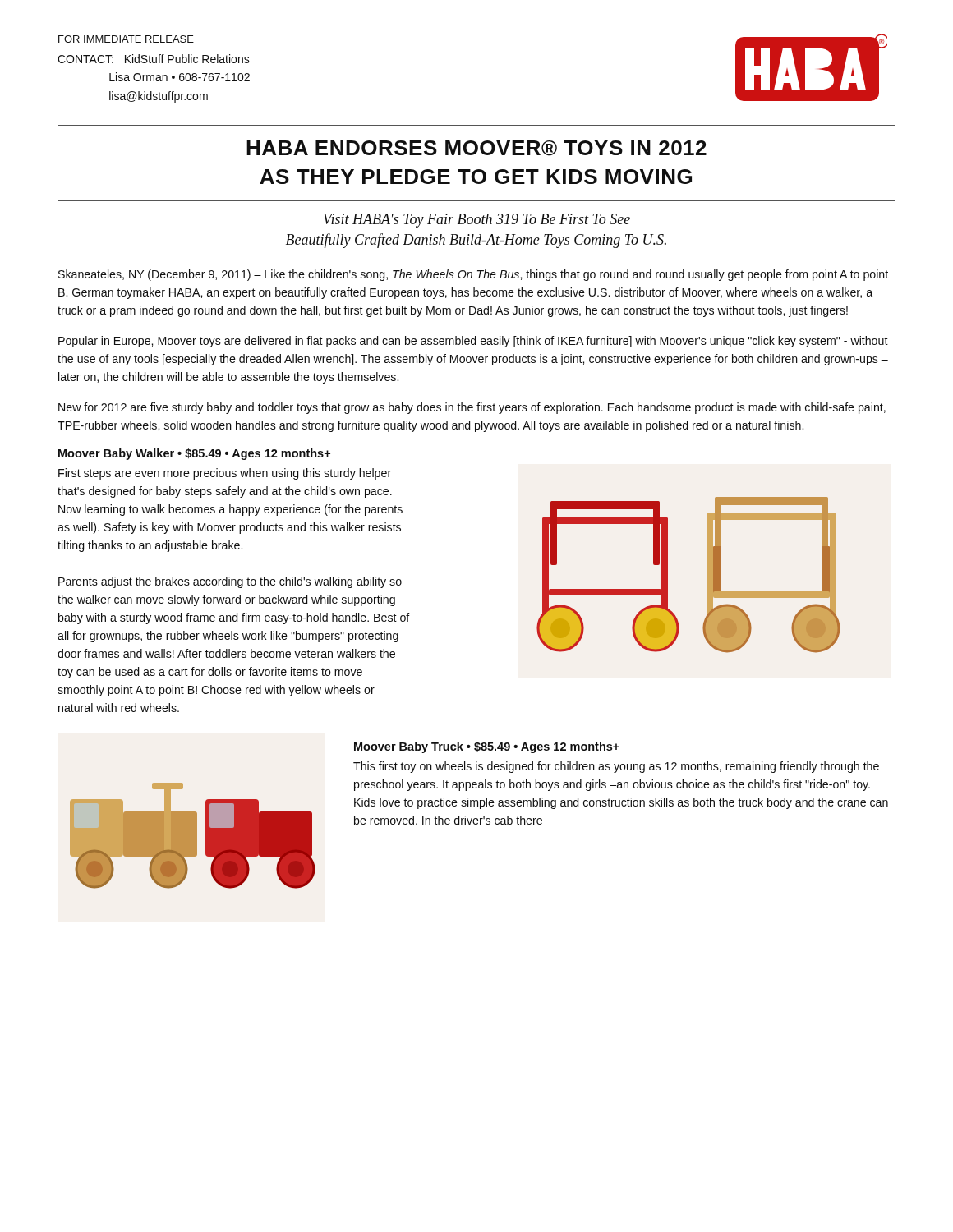
Task: Navigate to the block starting "CONTACT: KidStuff Public Relations"
Action: point(154,78)
